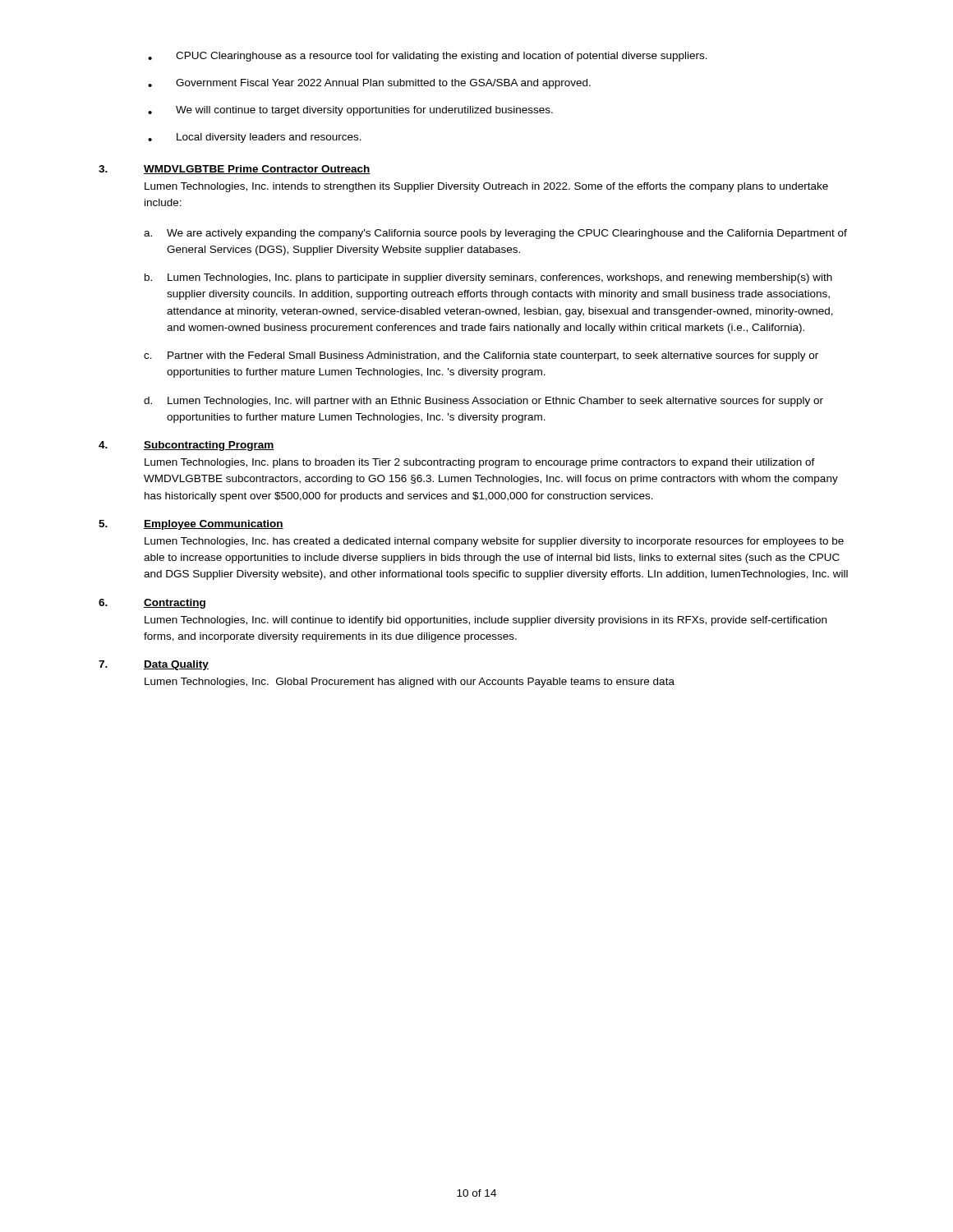The image size is (953, 1232).
Task: Find the text starting "6. Contracting"
Action: pyautogui.click(x=152, y=602)
